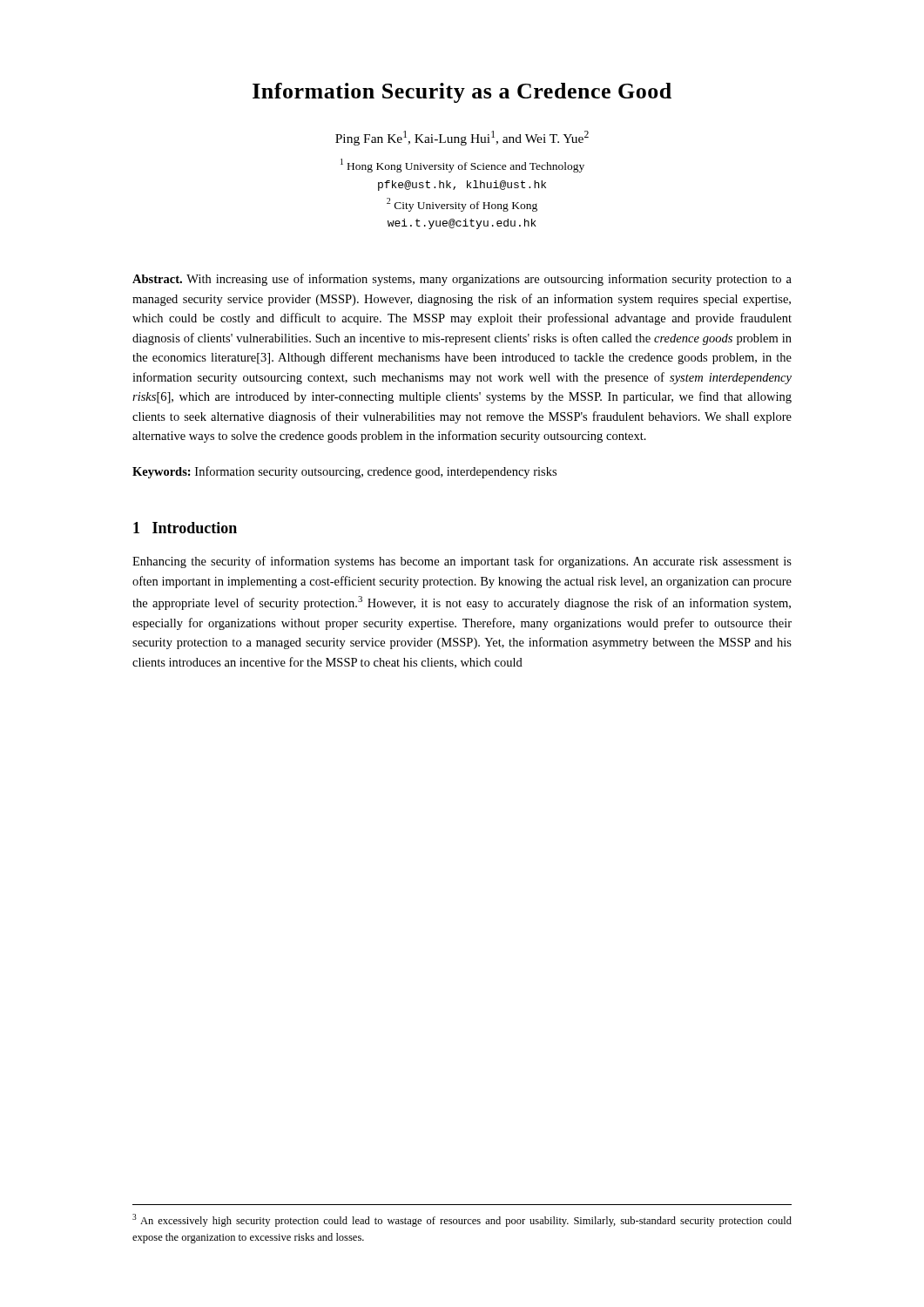Navigate to the block starting "Keywords: Information security outsourcing, credence good, interdependency"
Viewport: 924px width, 1307px height.
coord(345,471)
